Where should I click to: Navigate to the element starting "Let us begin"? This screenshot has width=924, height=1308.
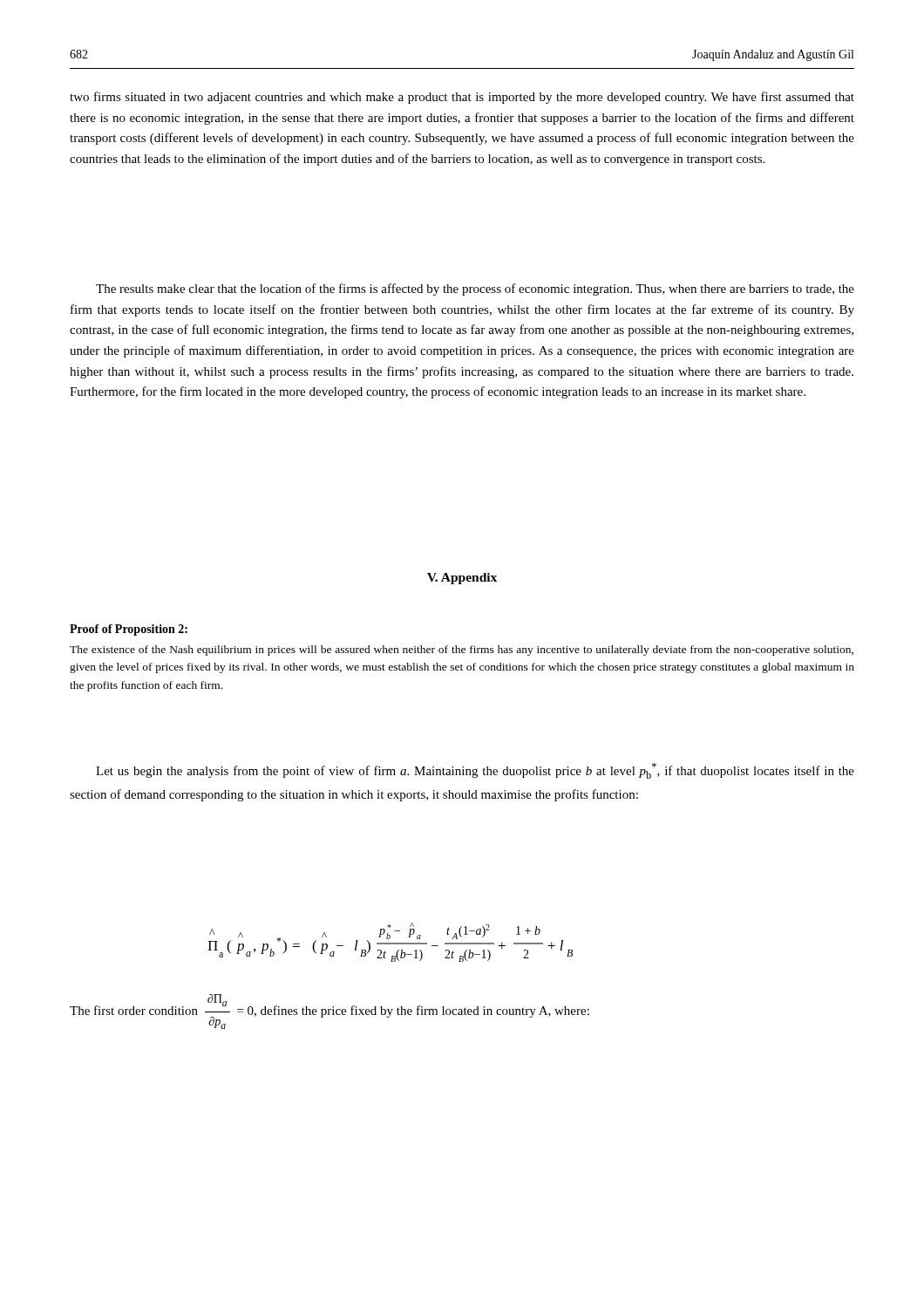(x=462, y=781)
